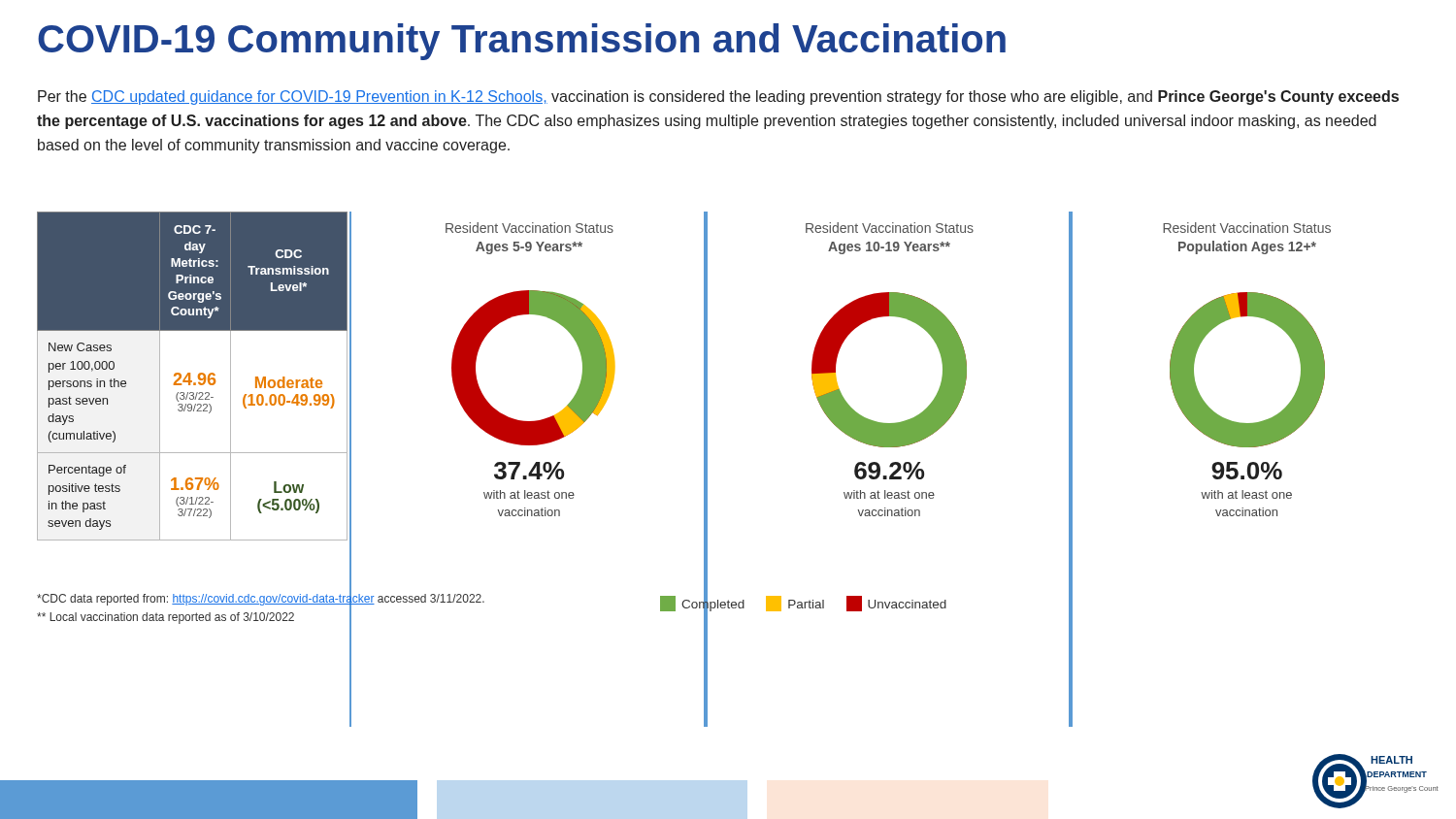
Task: Find the element starting "COVID-19 Community Transmission and Vaccination"
Action: pyautogui.click(x=522, y=39)
